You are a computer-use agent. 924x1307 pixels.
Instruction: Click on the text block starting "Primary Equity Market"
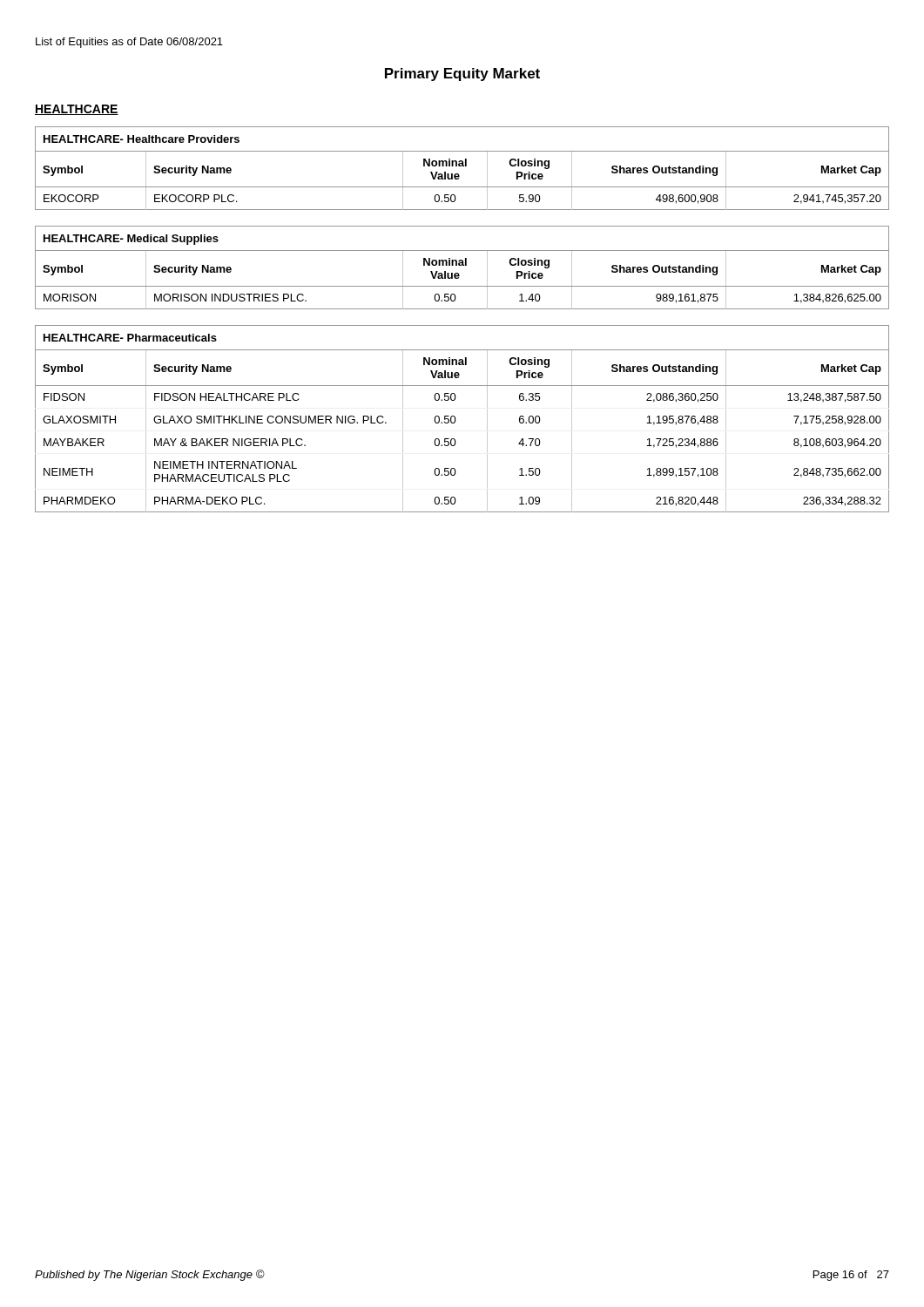tap(462, 74)
